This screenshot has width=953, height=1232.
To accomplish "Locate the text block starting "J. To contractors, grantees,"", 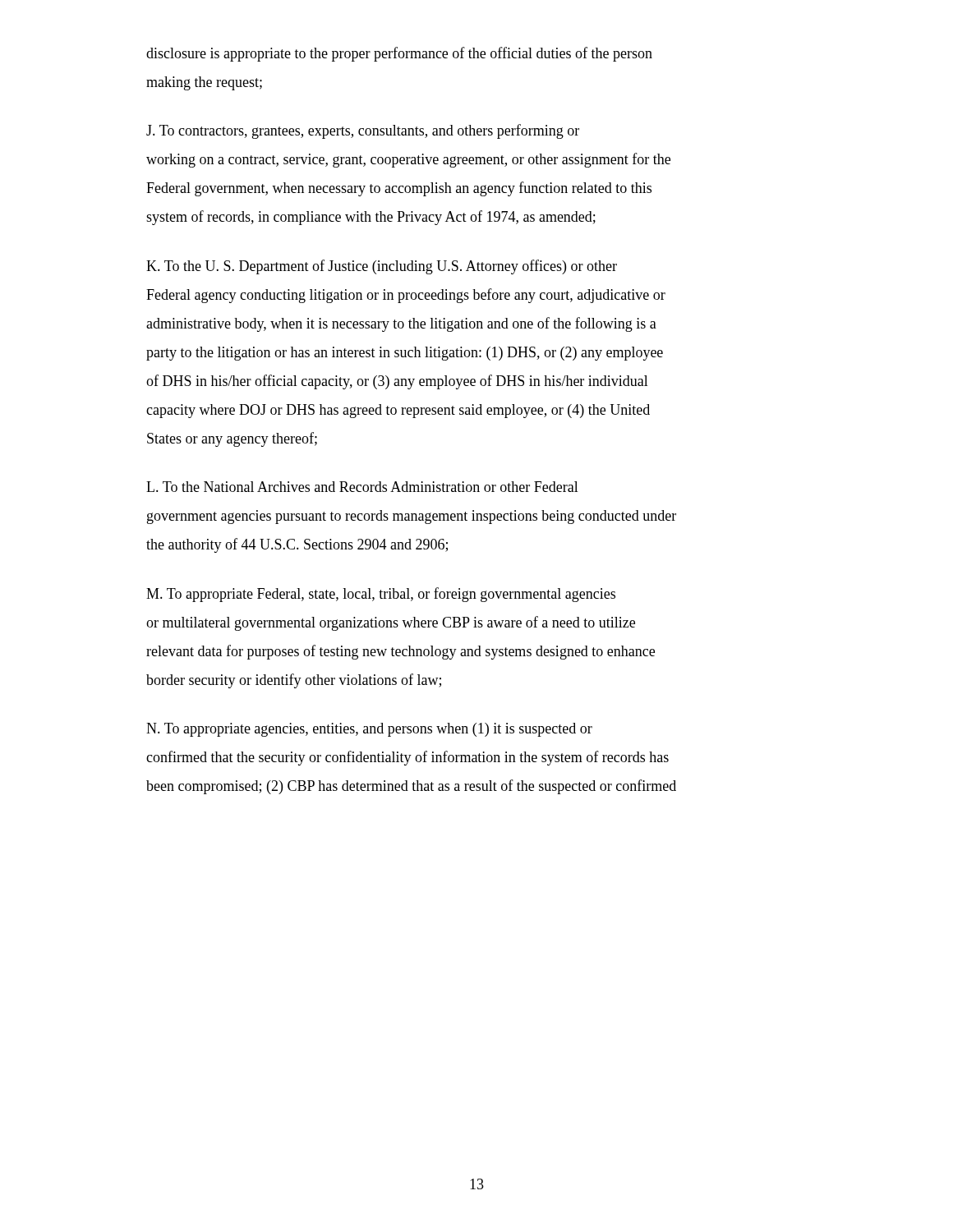I will (x=492, y=174).
